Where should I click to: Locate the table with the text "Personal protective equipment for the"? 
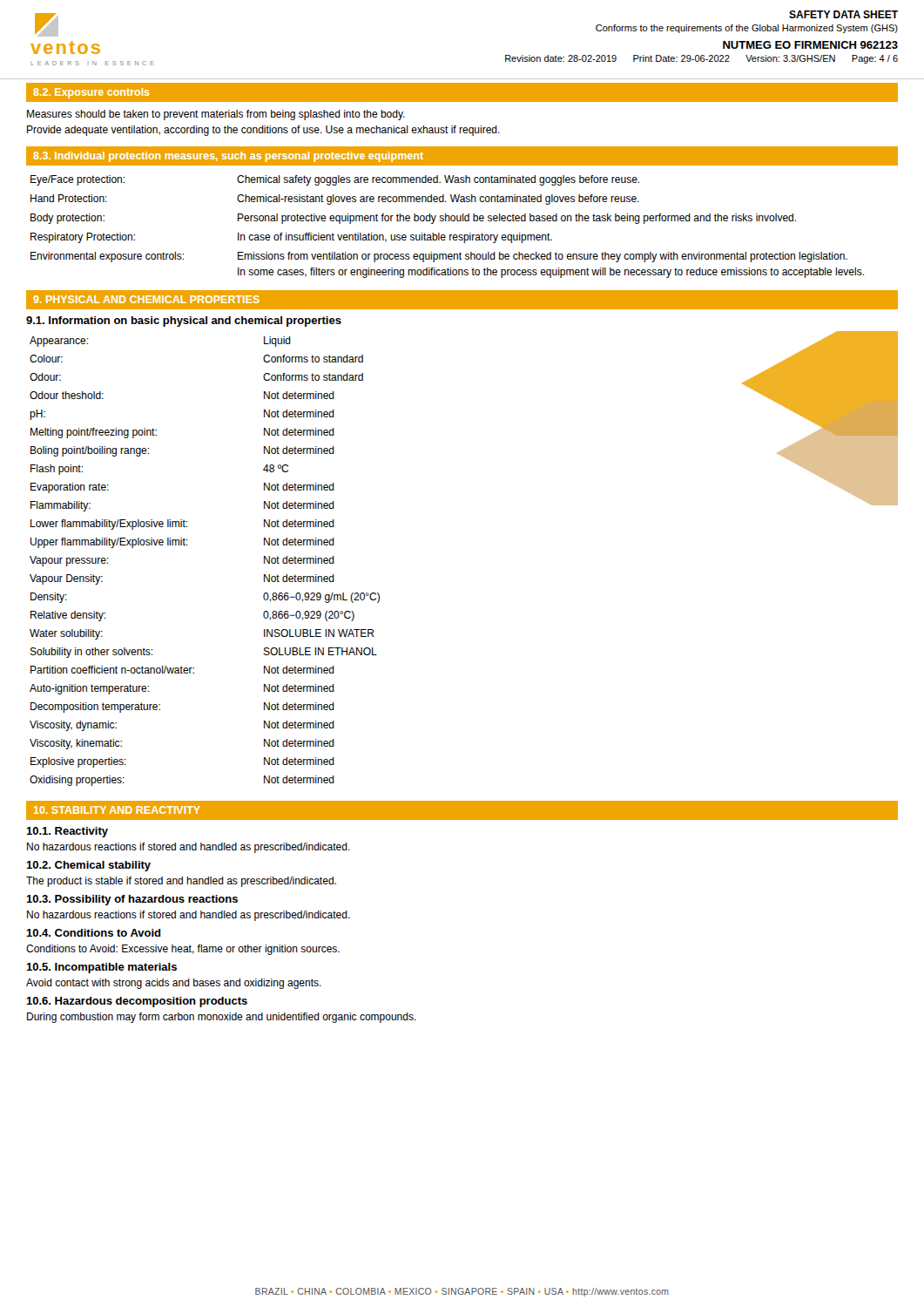(462, 226)
